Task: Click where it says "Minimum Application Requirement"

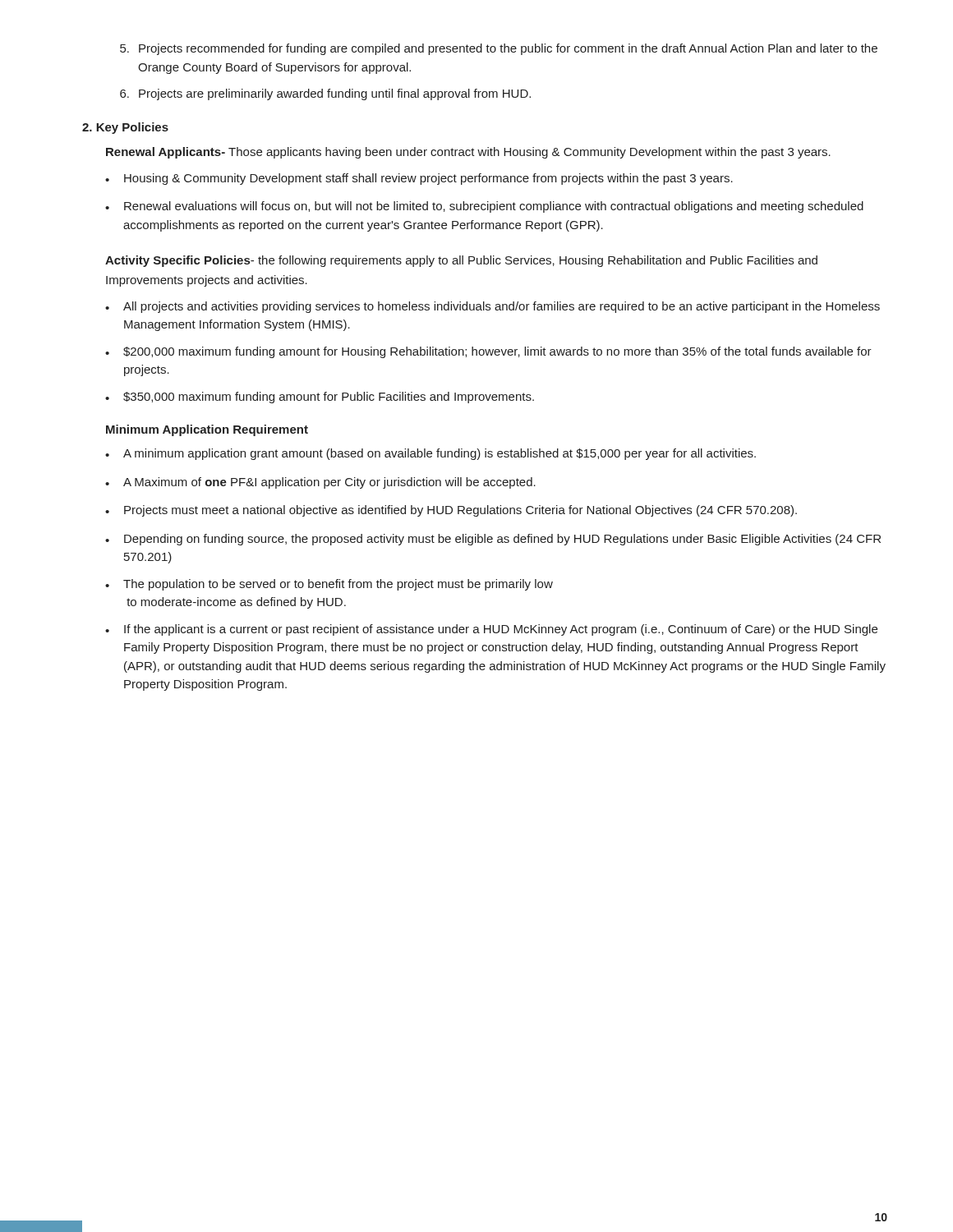Action: point(207,429)
